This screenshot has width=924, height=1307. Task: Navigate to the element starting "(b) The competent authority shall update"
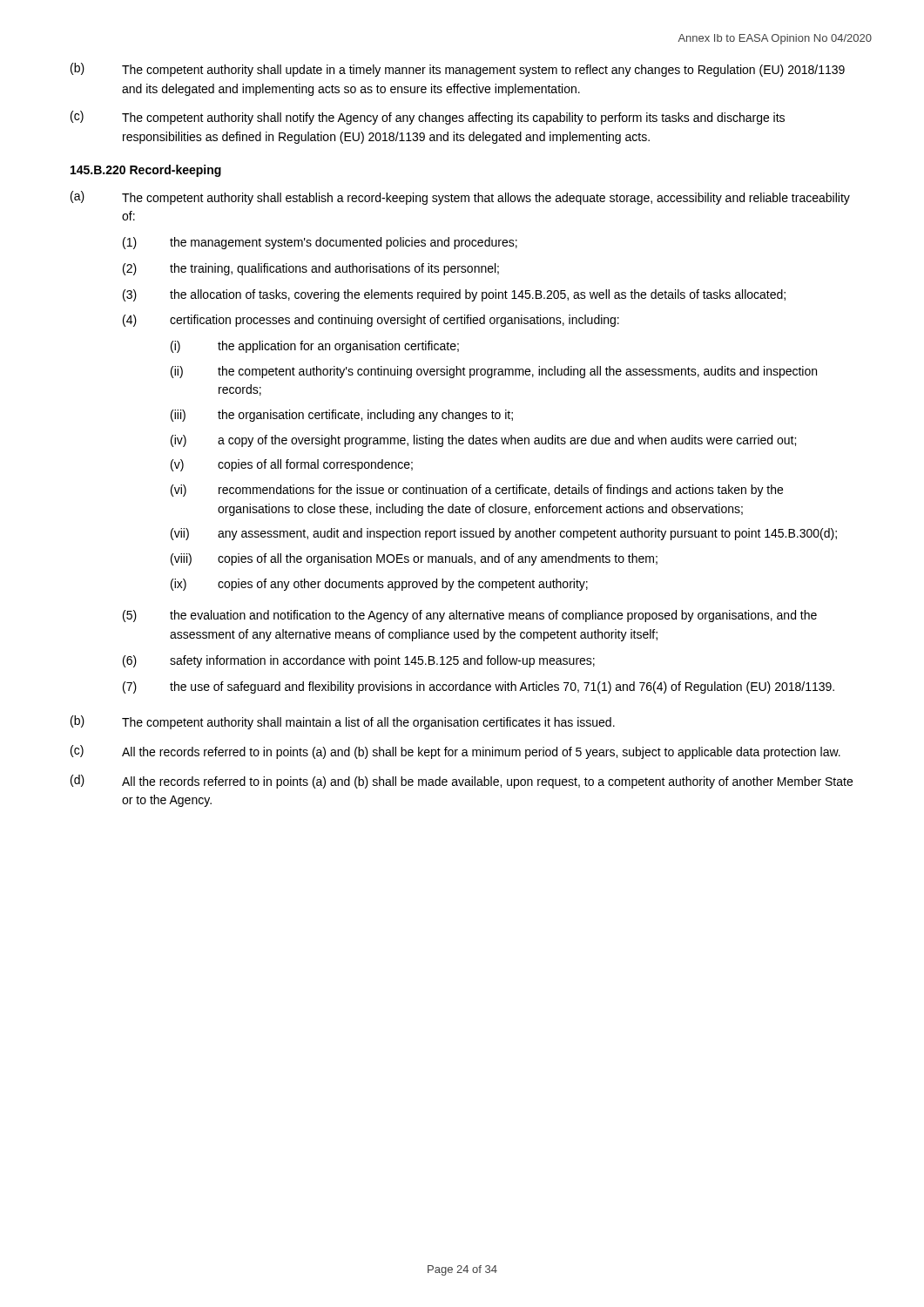click(x=462, y=80)
